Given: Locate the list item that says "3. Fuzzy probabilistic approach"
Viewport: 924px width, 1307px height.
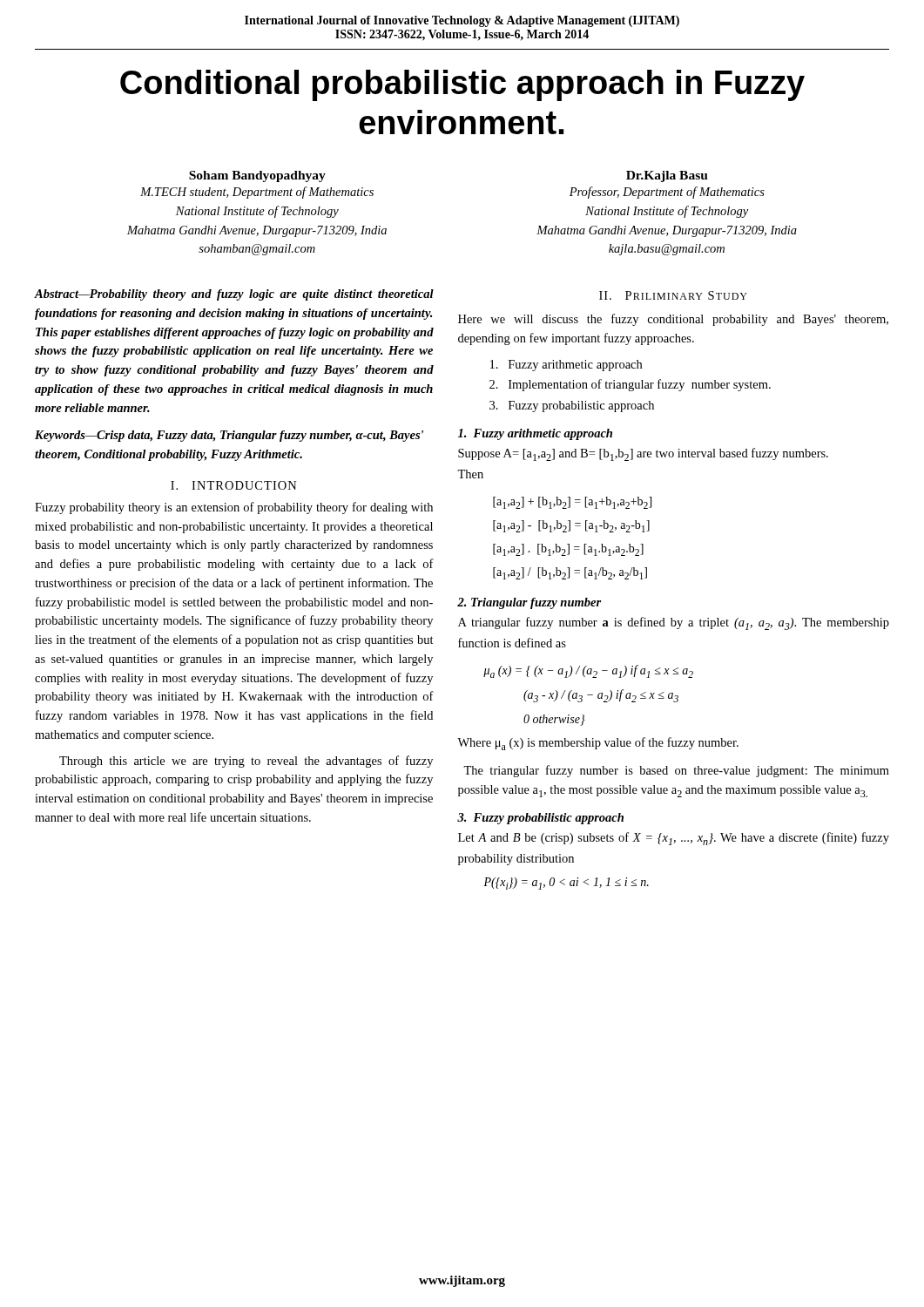Looking at the screenshot, I should [572, 405].
